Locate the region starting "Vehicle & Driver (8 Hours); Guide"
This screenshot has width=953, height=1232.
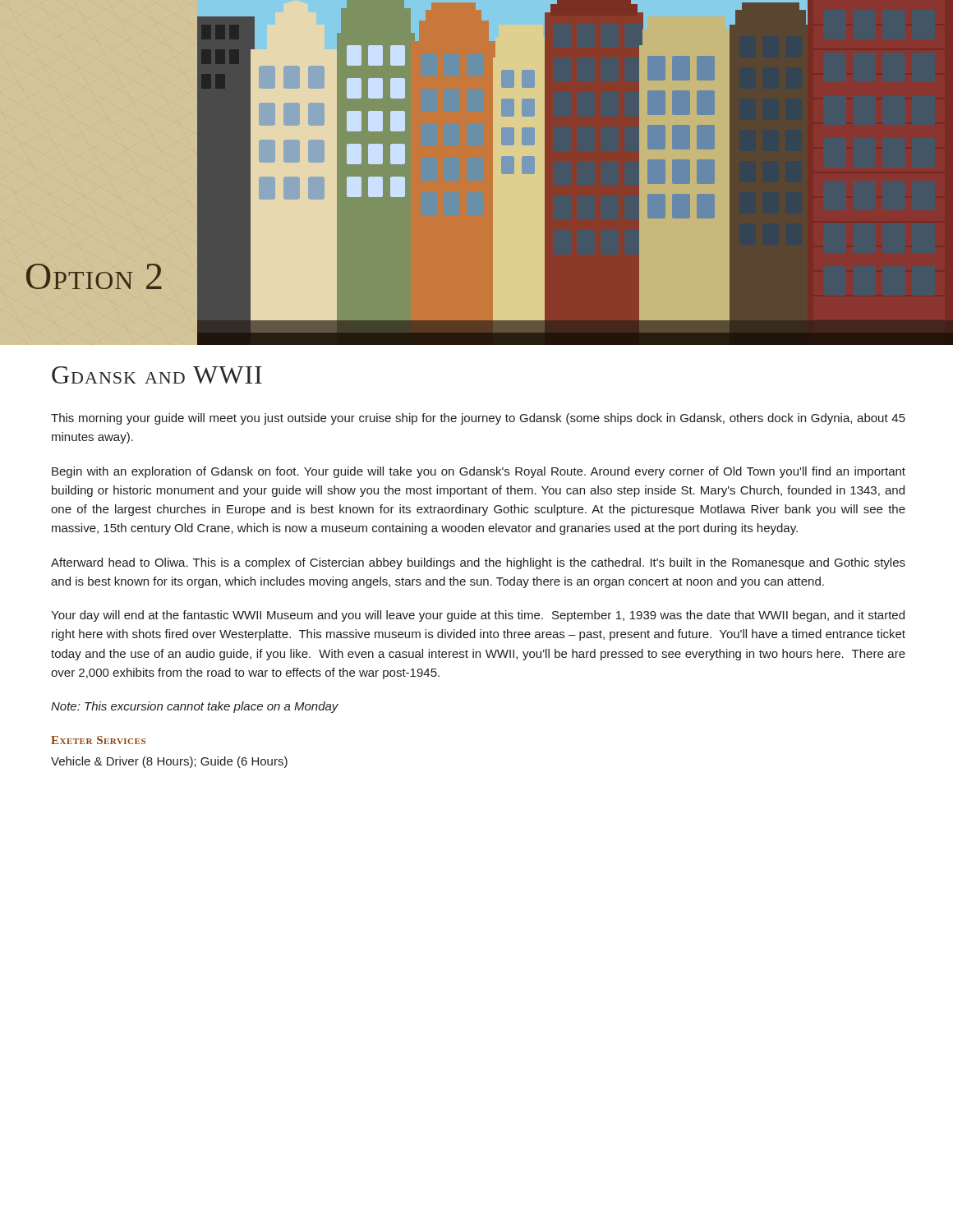pos(169,762)
